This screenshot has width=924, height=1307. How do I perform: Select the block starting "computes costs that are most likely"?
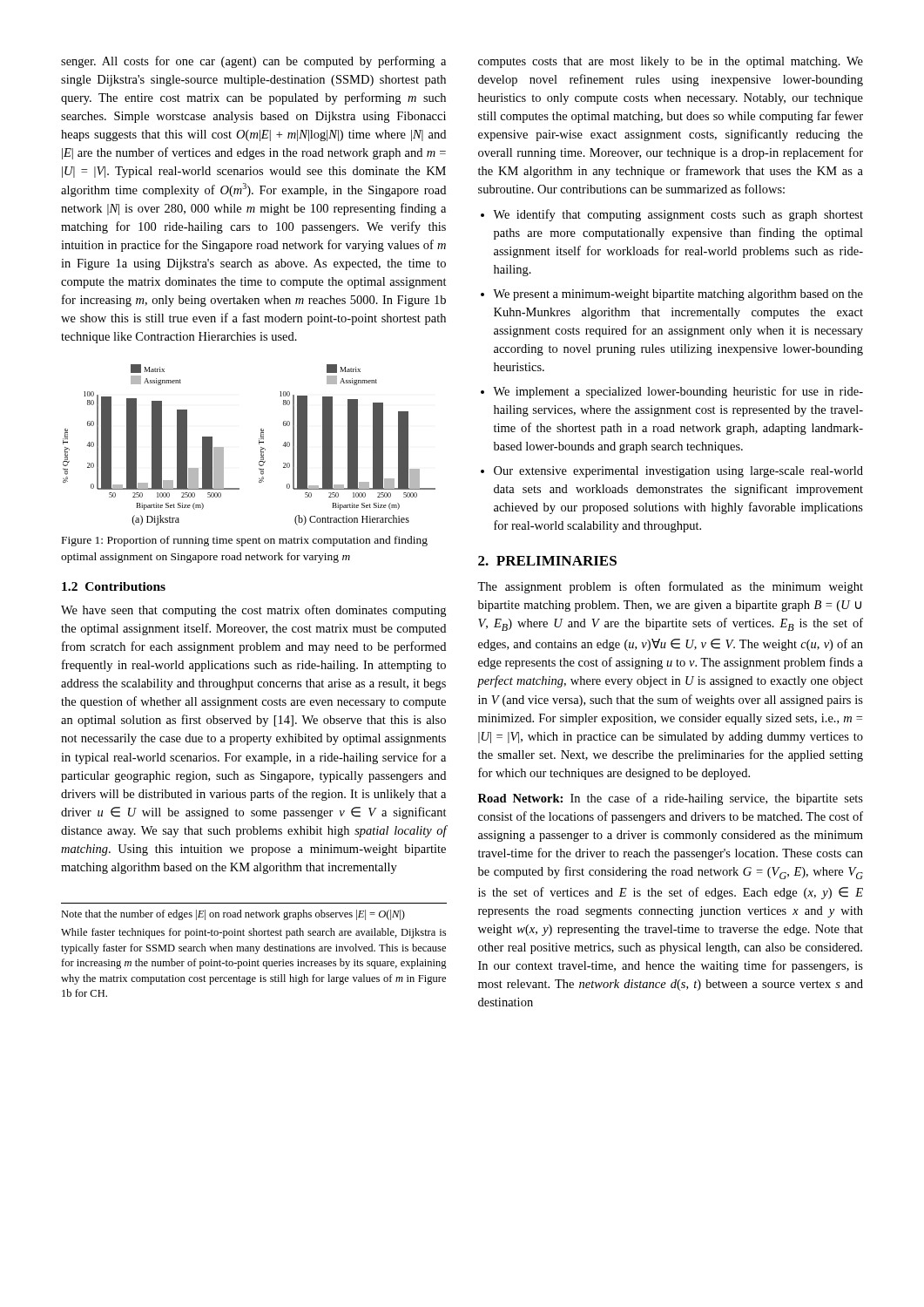click(670, 126)
